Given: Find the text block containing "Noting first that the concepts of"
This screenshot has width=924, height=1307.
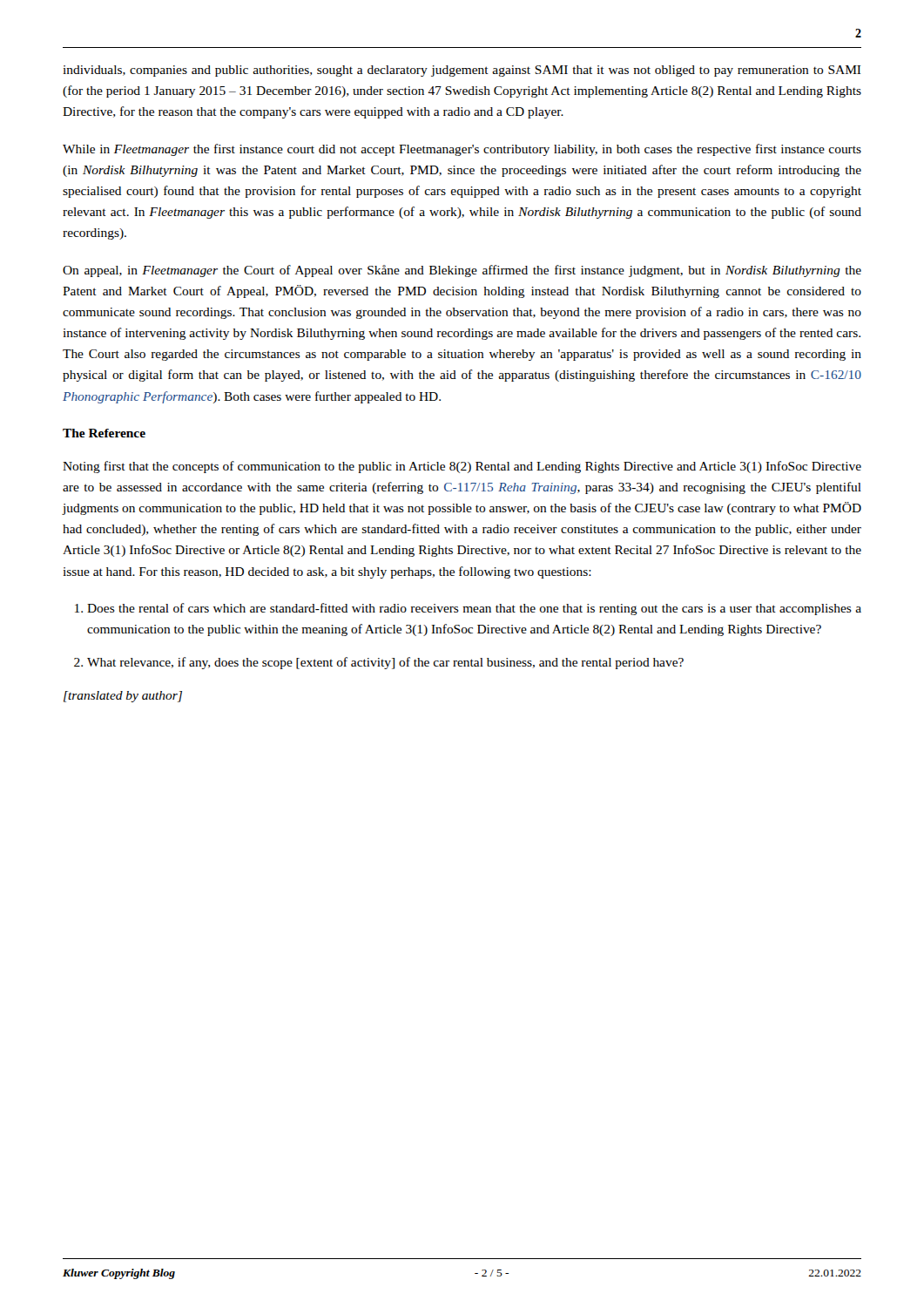Looking at the screenshot, I should pos(462,518).
